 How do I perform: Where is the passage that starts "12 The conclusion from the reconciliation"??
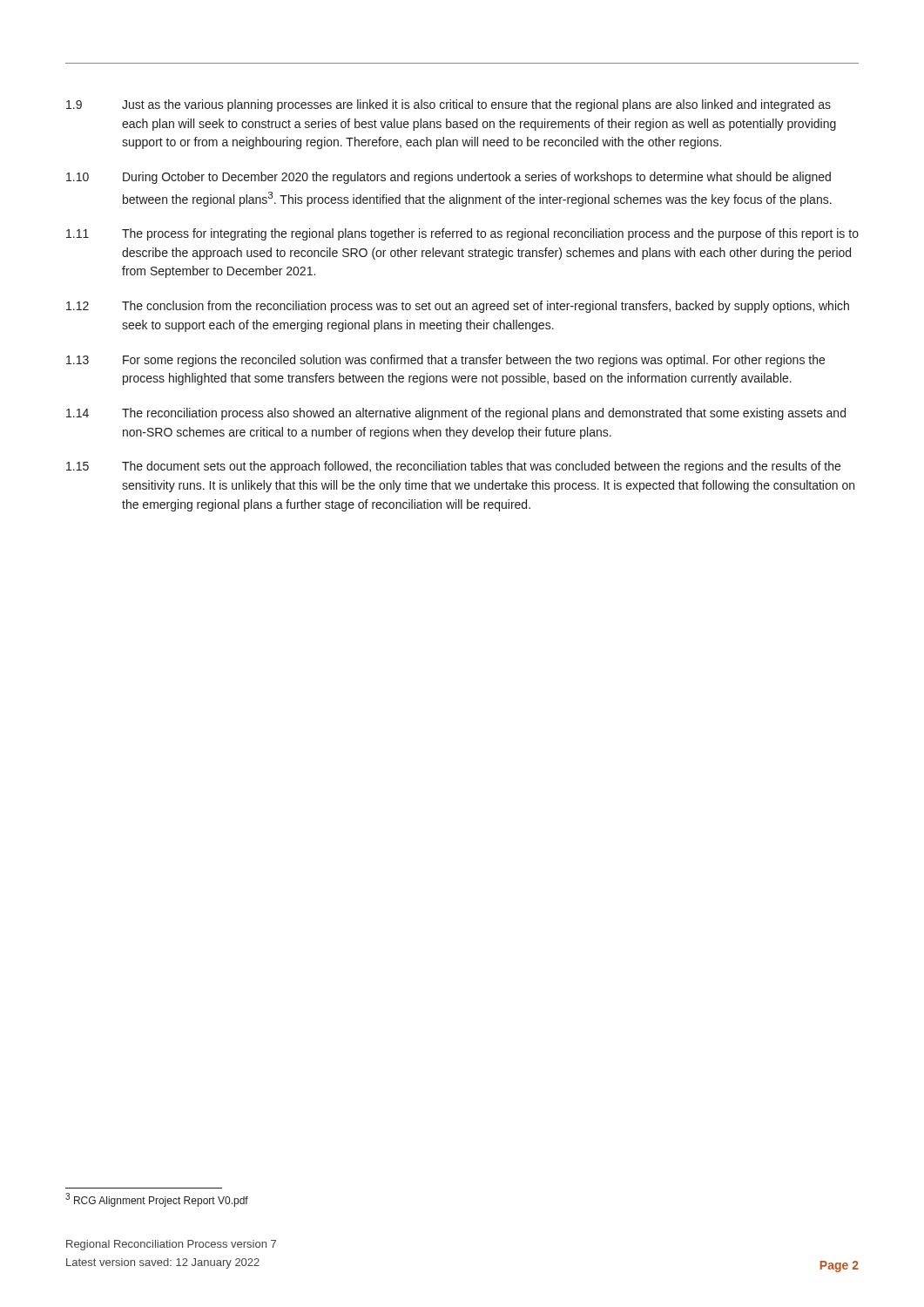[x=462, y=316]
